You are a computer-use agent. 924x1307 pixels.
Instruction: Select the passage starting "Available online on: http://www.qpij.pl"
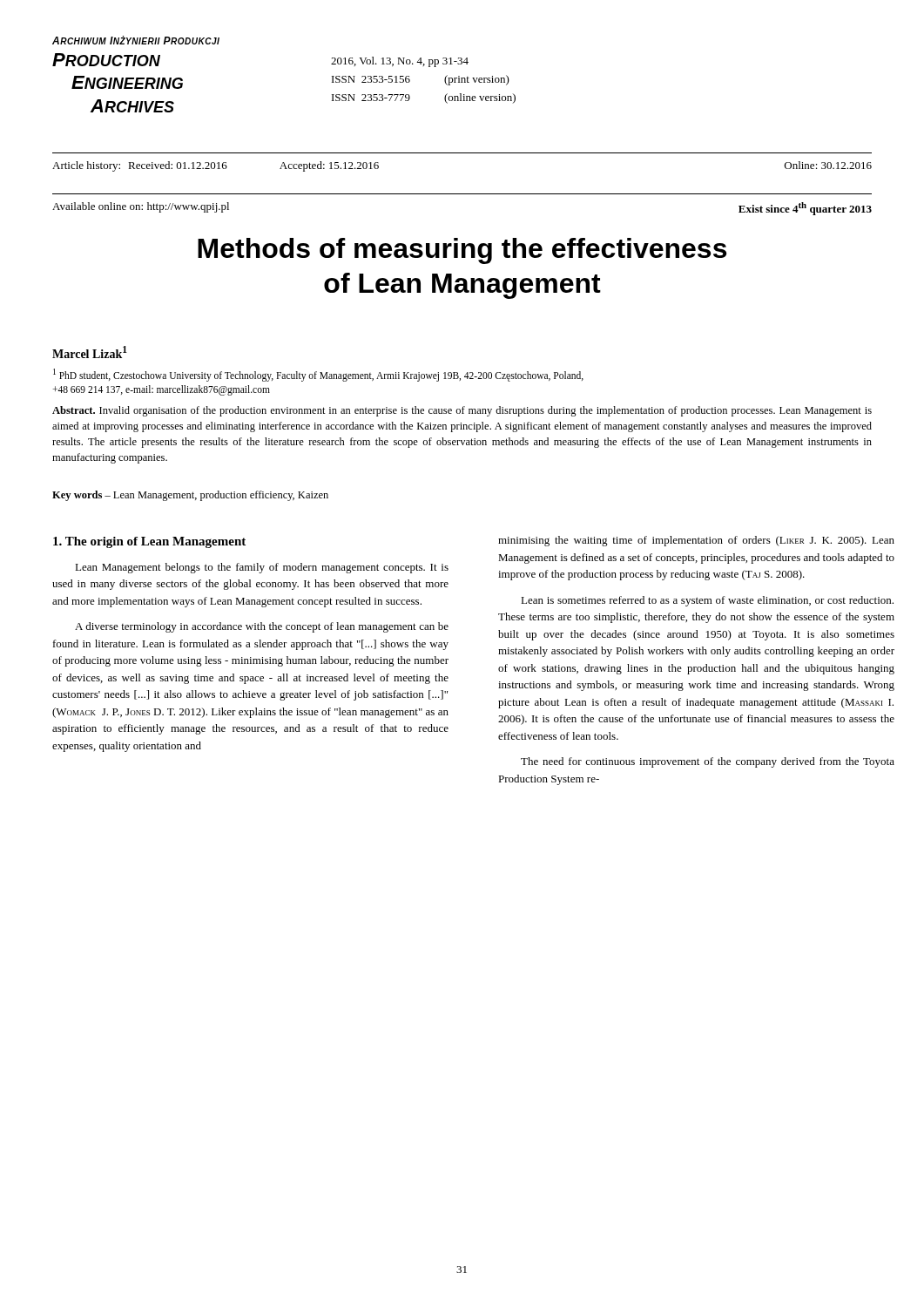[x=141, y=206]
